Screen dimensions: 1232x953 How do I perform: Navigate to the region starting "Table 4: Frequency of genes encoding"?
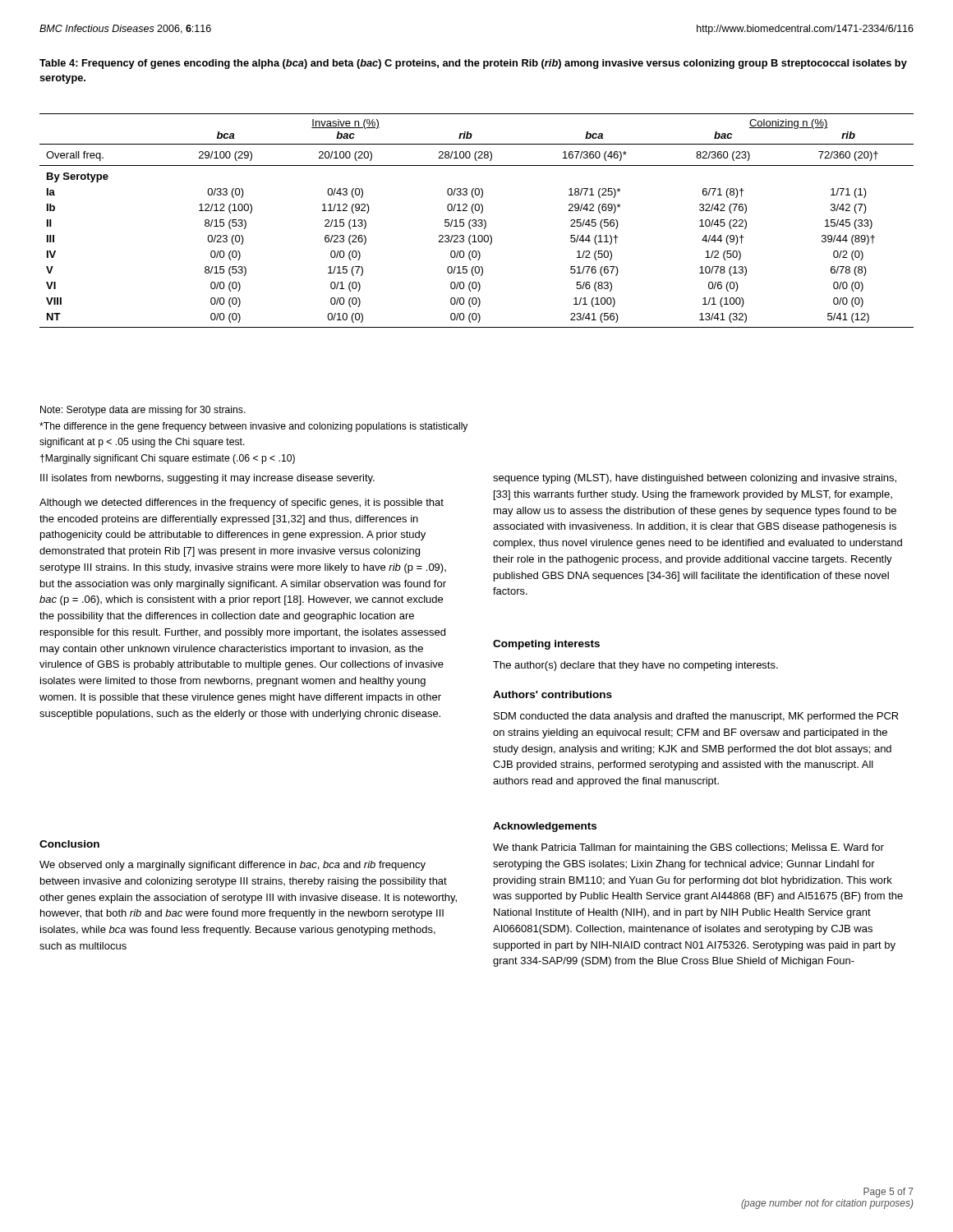473,70
